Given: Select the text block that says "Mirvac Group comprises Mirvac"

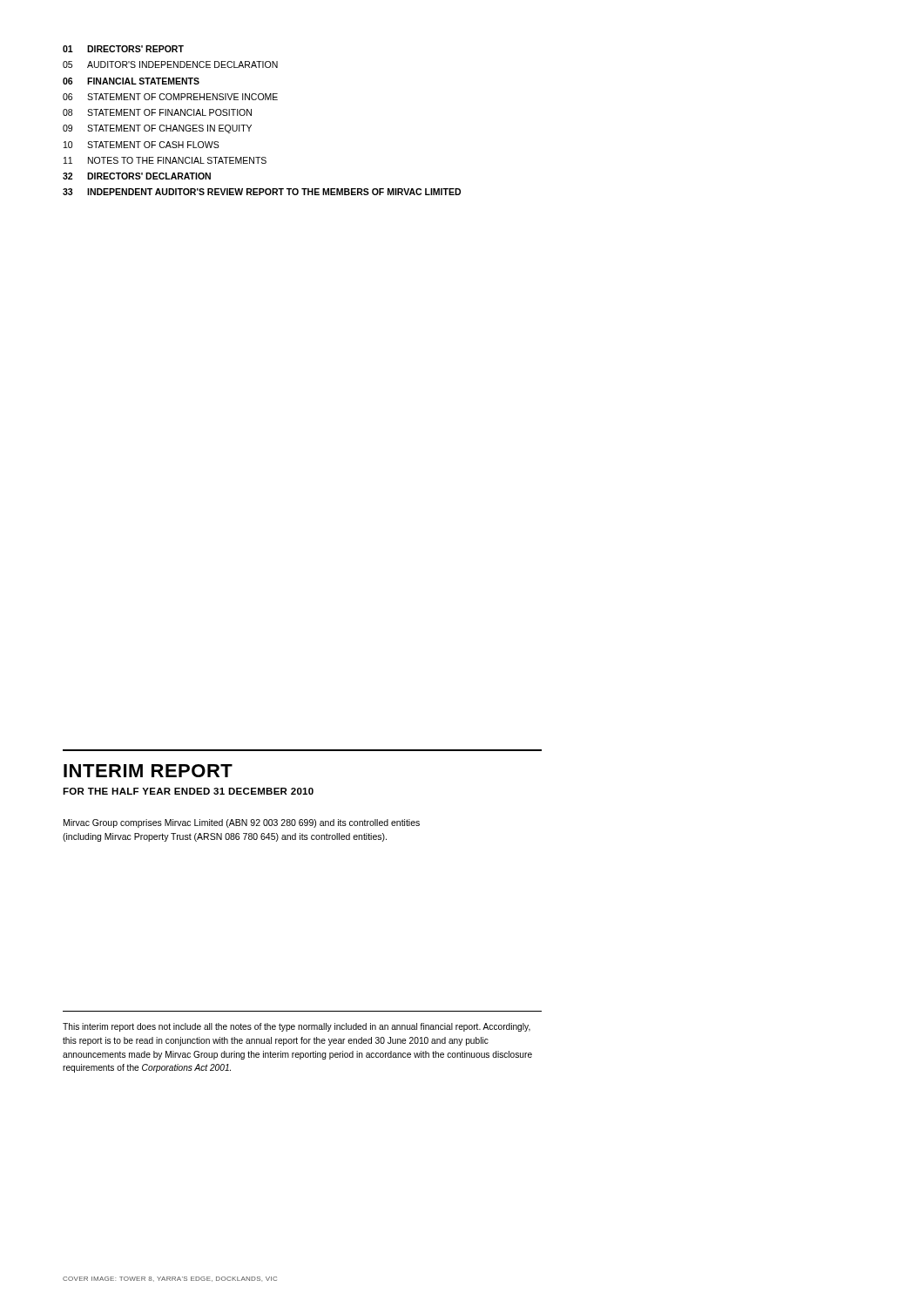Looking at the screenshot, I should pyautogui.click(x=241, y=830).
